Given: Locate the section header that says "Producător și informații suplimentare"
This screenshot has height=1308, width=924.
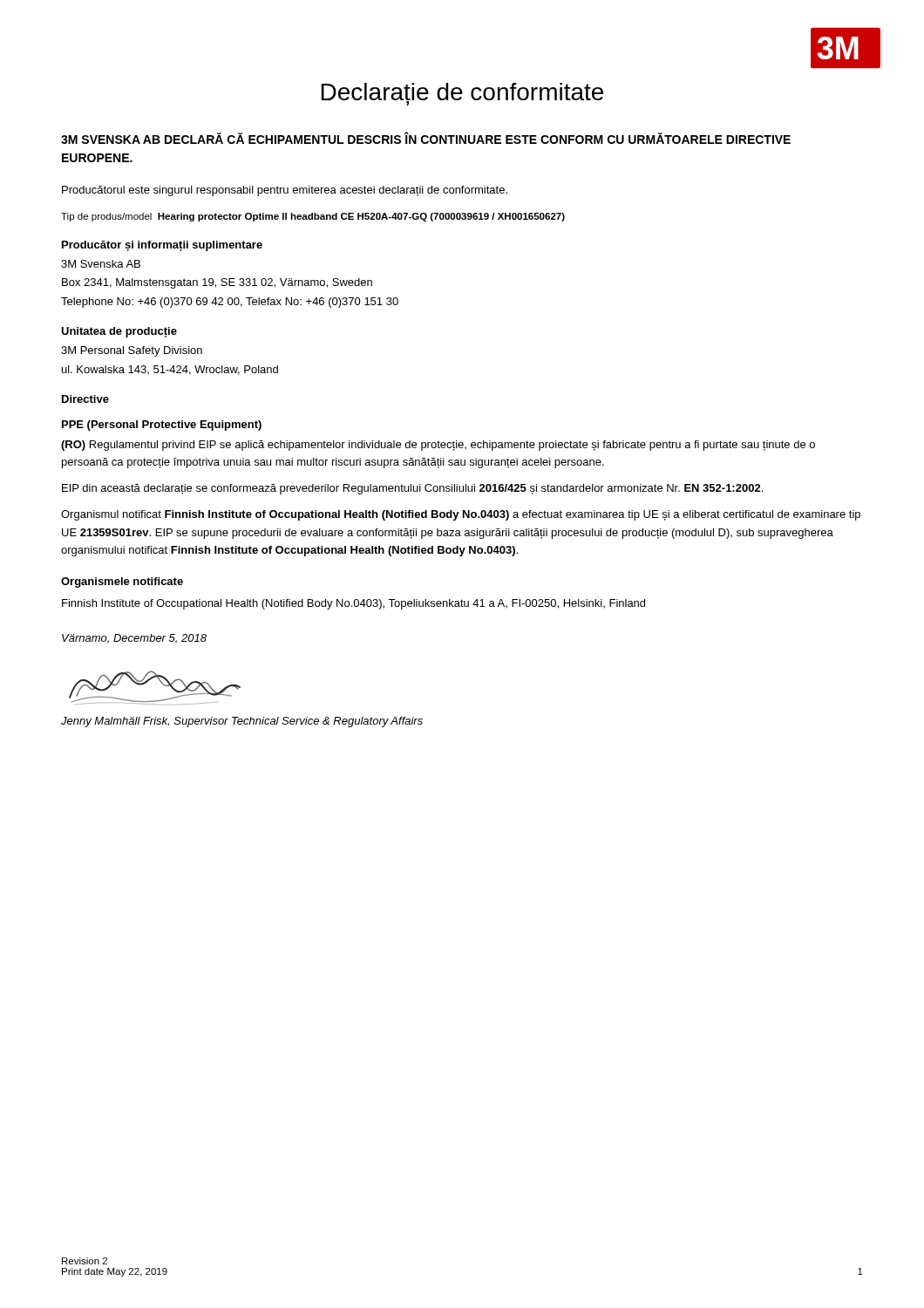Looking at the screenshot, I should tap(162, 244).
